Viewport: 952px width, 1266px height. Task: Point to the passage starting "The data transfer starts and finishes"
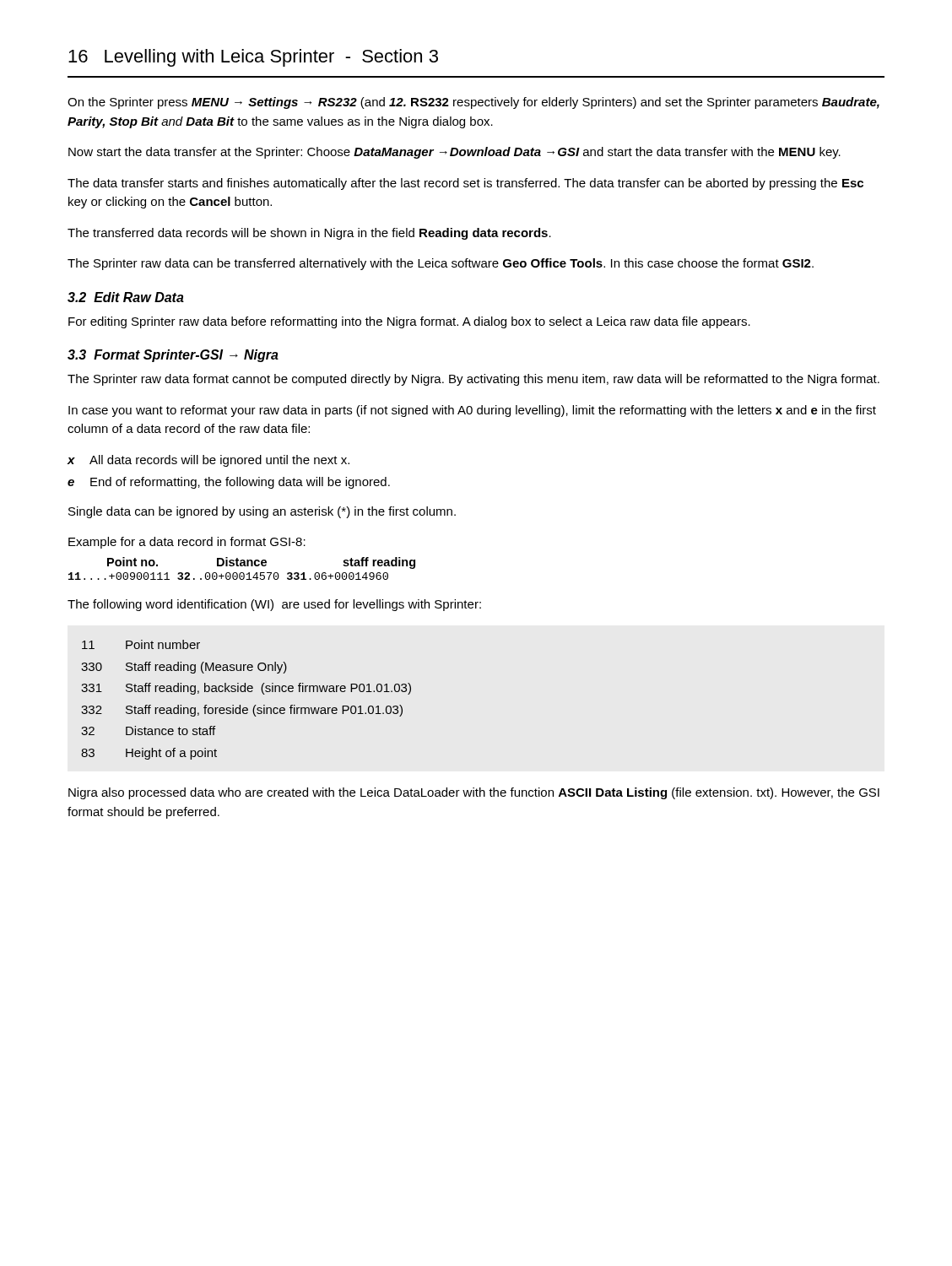(466, 192)
